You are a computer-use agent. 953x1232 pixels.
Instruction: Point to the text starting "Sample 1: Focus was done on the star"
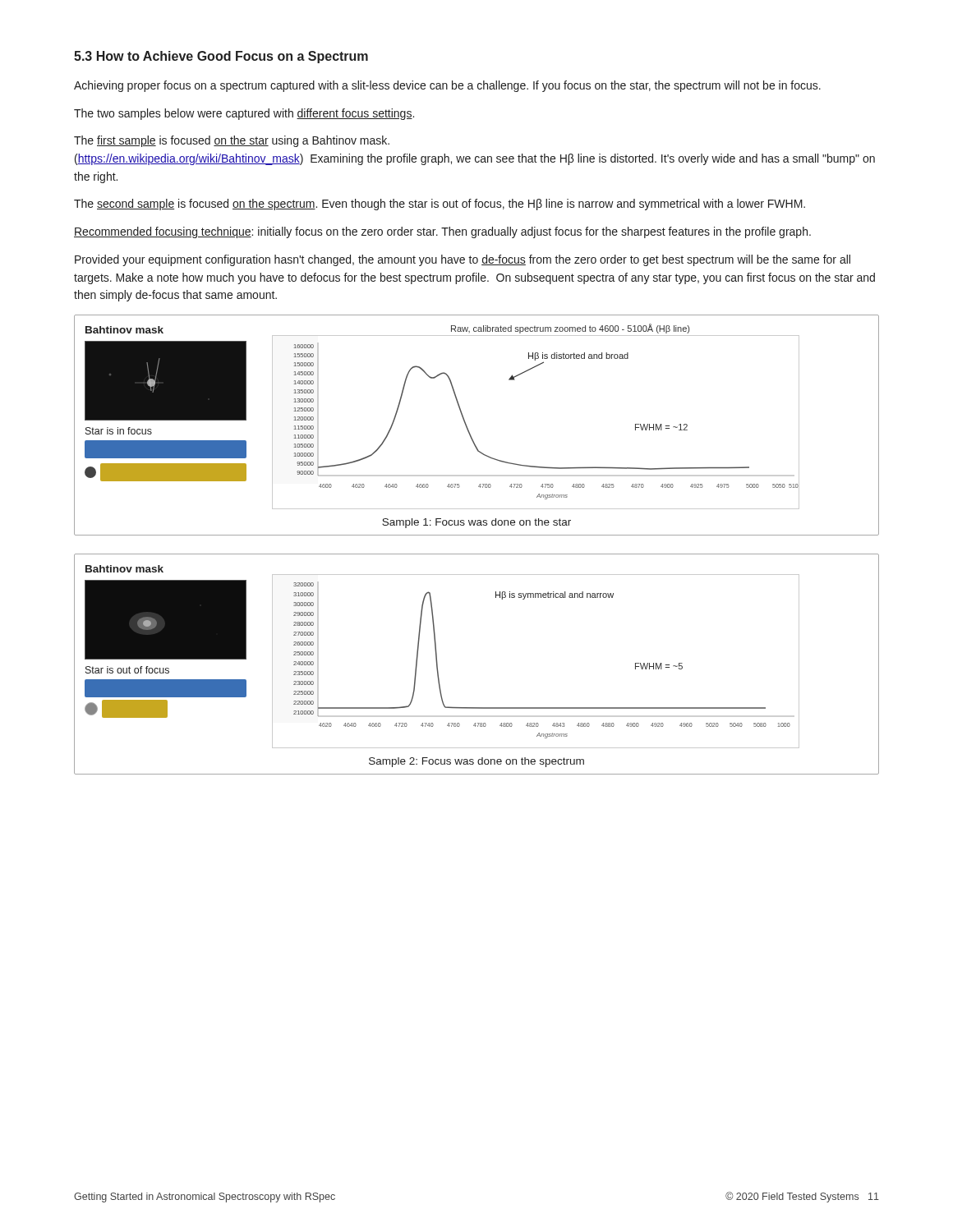pos(476,522)
